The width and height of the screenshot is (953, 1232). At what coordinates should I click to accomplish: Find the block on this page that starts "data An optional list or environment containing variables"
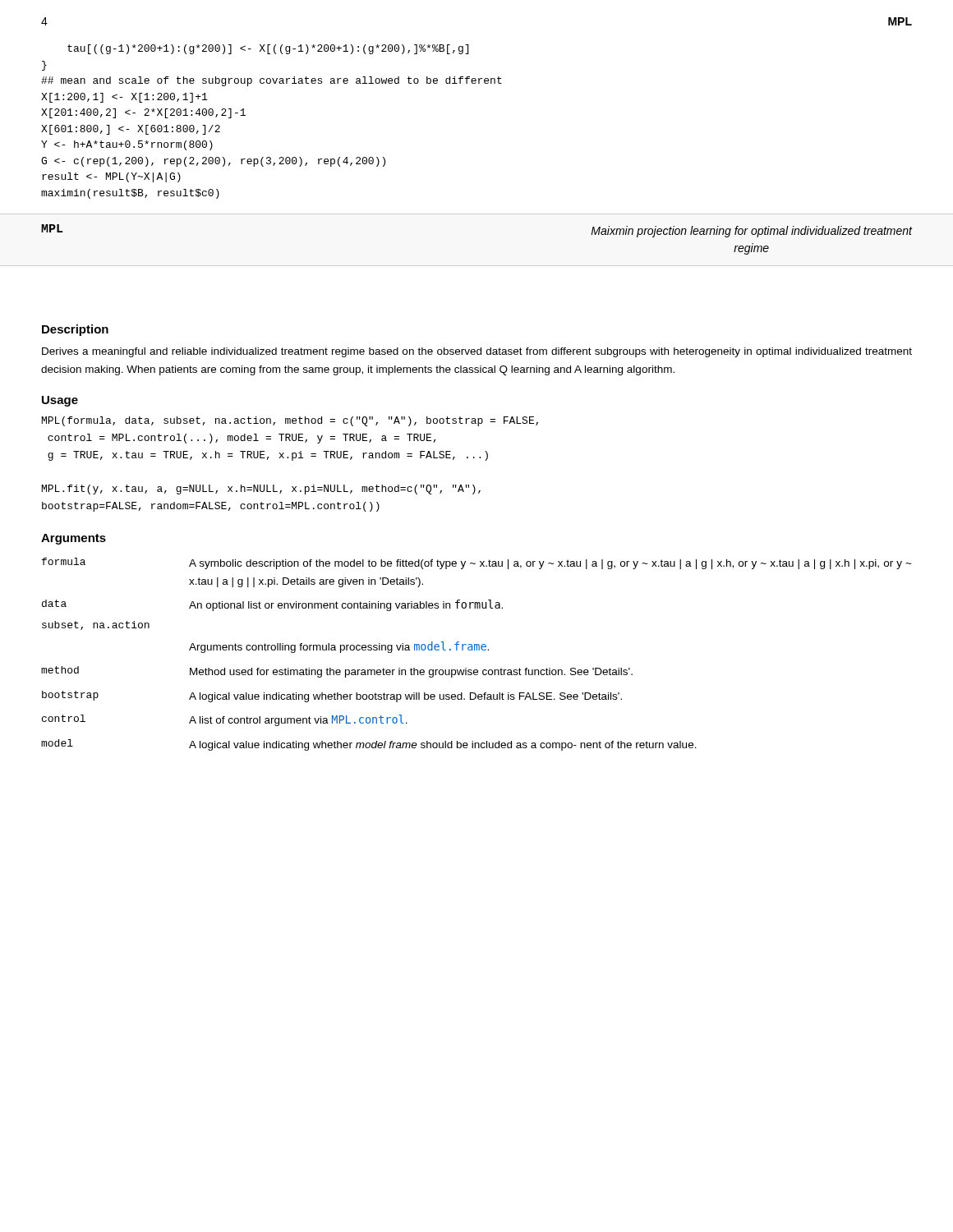click(x=476, y=605)
